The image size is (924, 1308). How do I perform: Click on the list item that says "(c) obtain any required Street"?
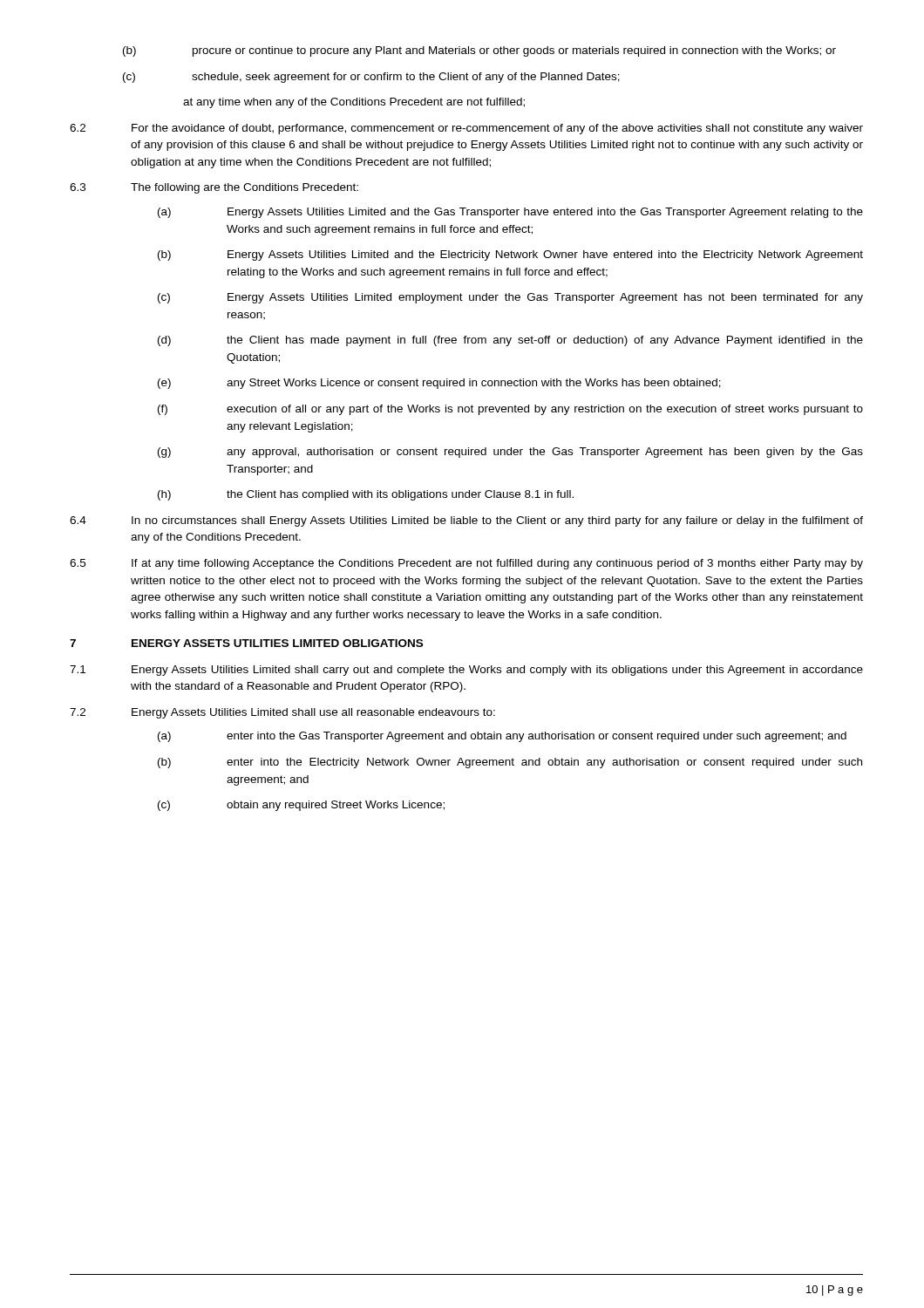[x=301, y=806]
